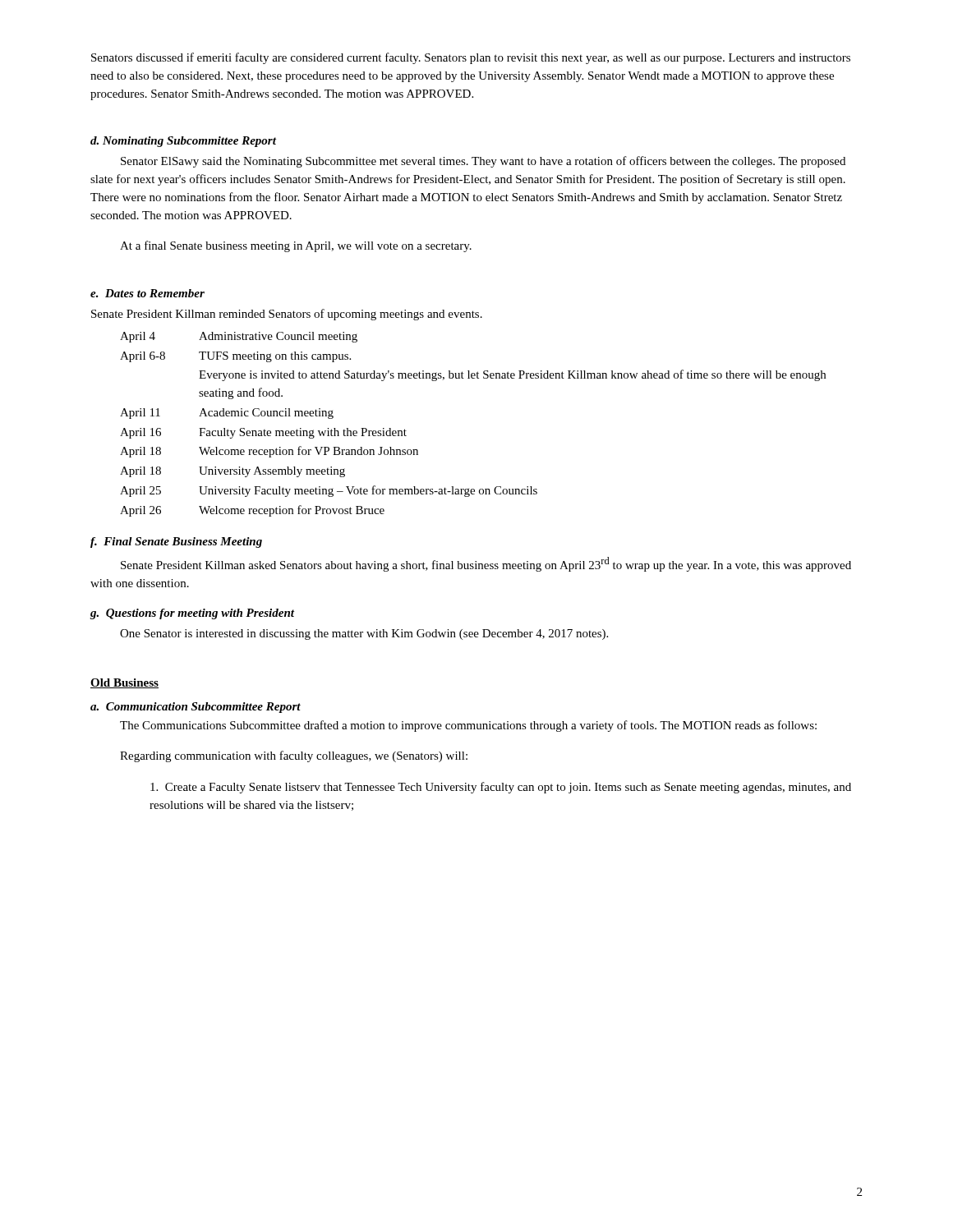Click on the text block containing "Senator ElSawy said the Nominating Subcommittee met"
This screenshot has width=953, height=1232.
(x=468, y=188)
